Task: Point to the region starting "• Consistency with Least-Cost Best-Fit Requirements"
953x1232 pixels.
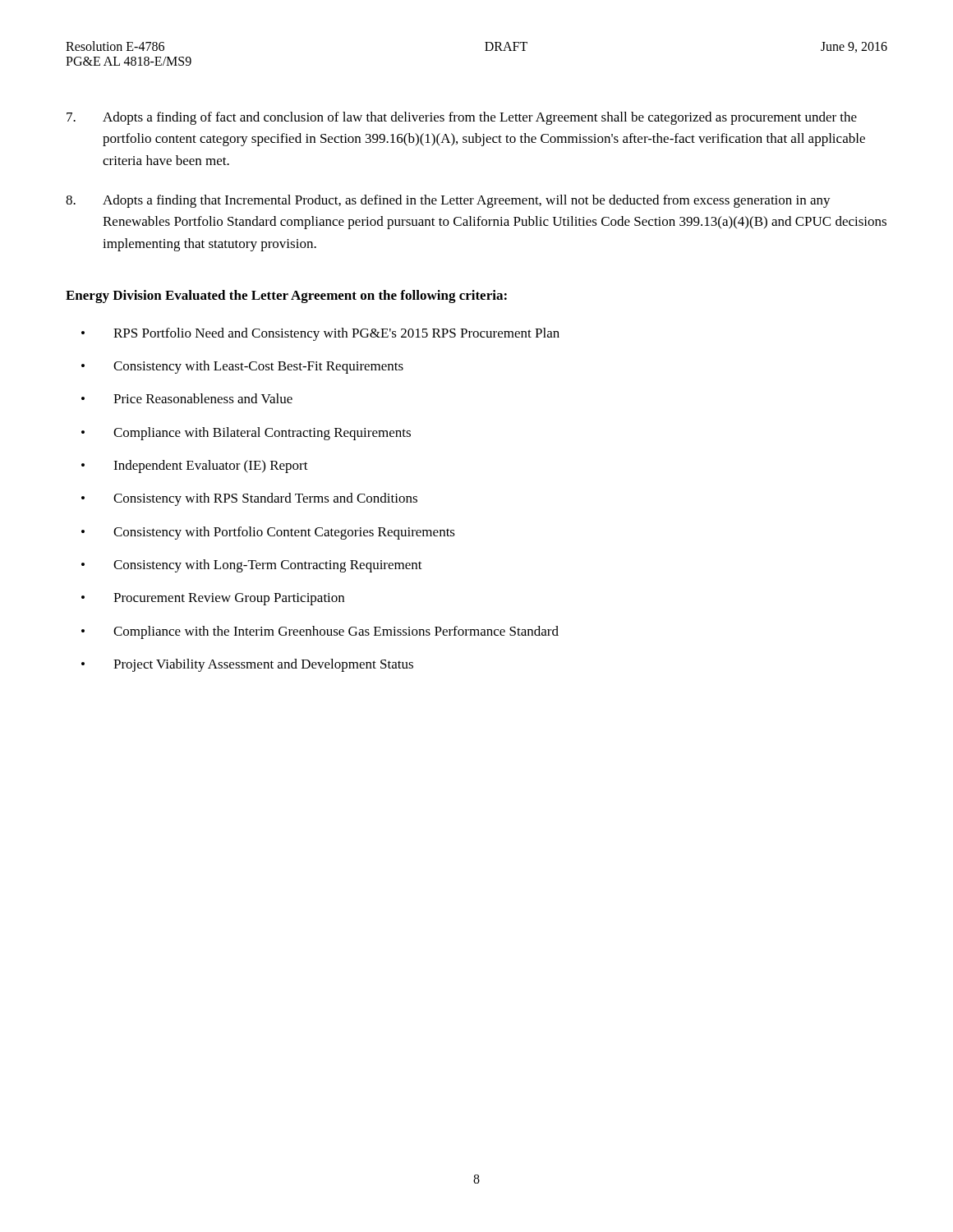Action: click(242, 367)
